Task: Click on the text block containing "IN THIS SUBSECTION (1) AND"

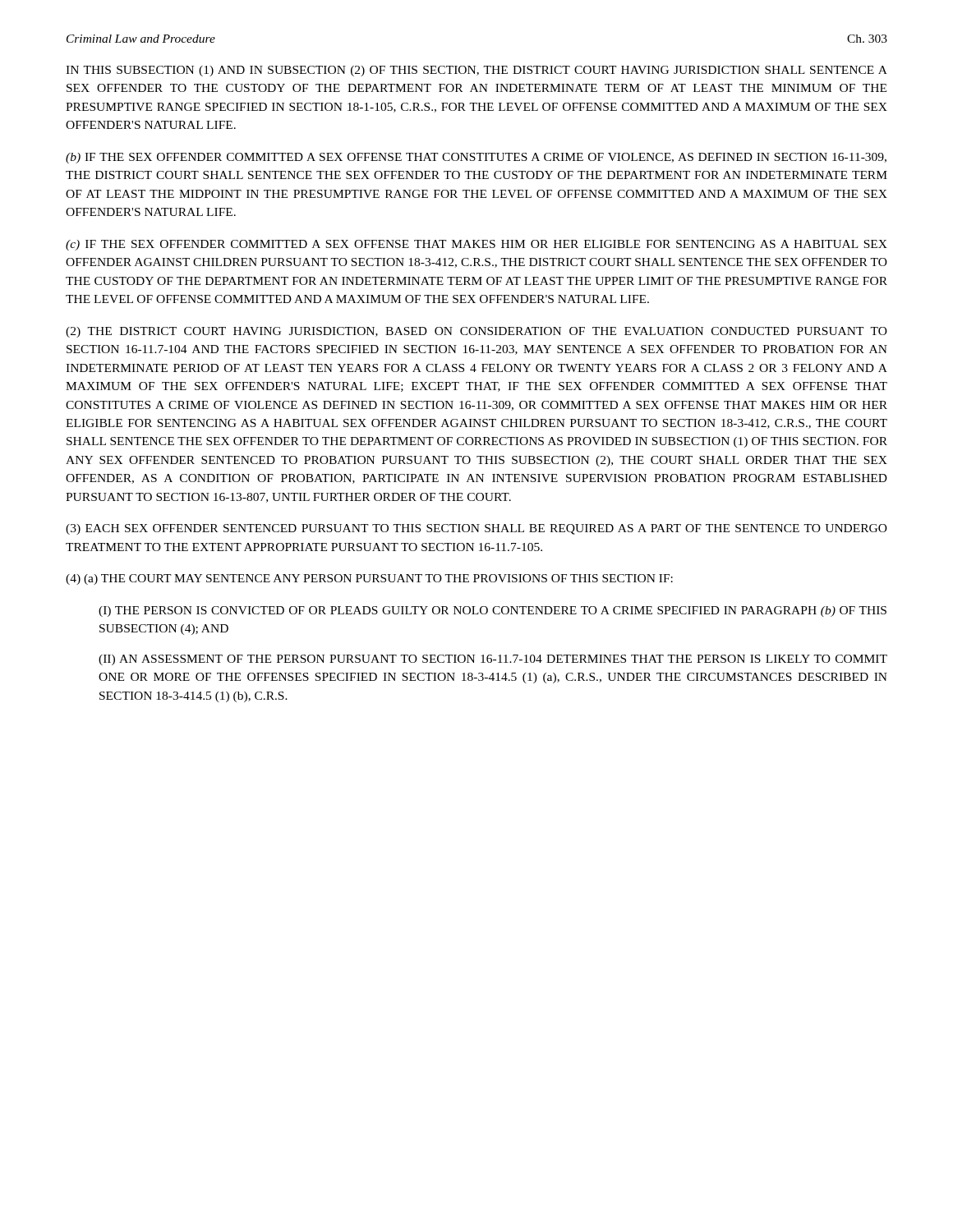Action: 476,97
